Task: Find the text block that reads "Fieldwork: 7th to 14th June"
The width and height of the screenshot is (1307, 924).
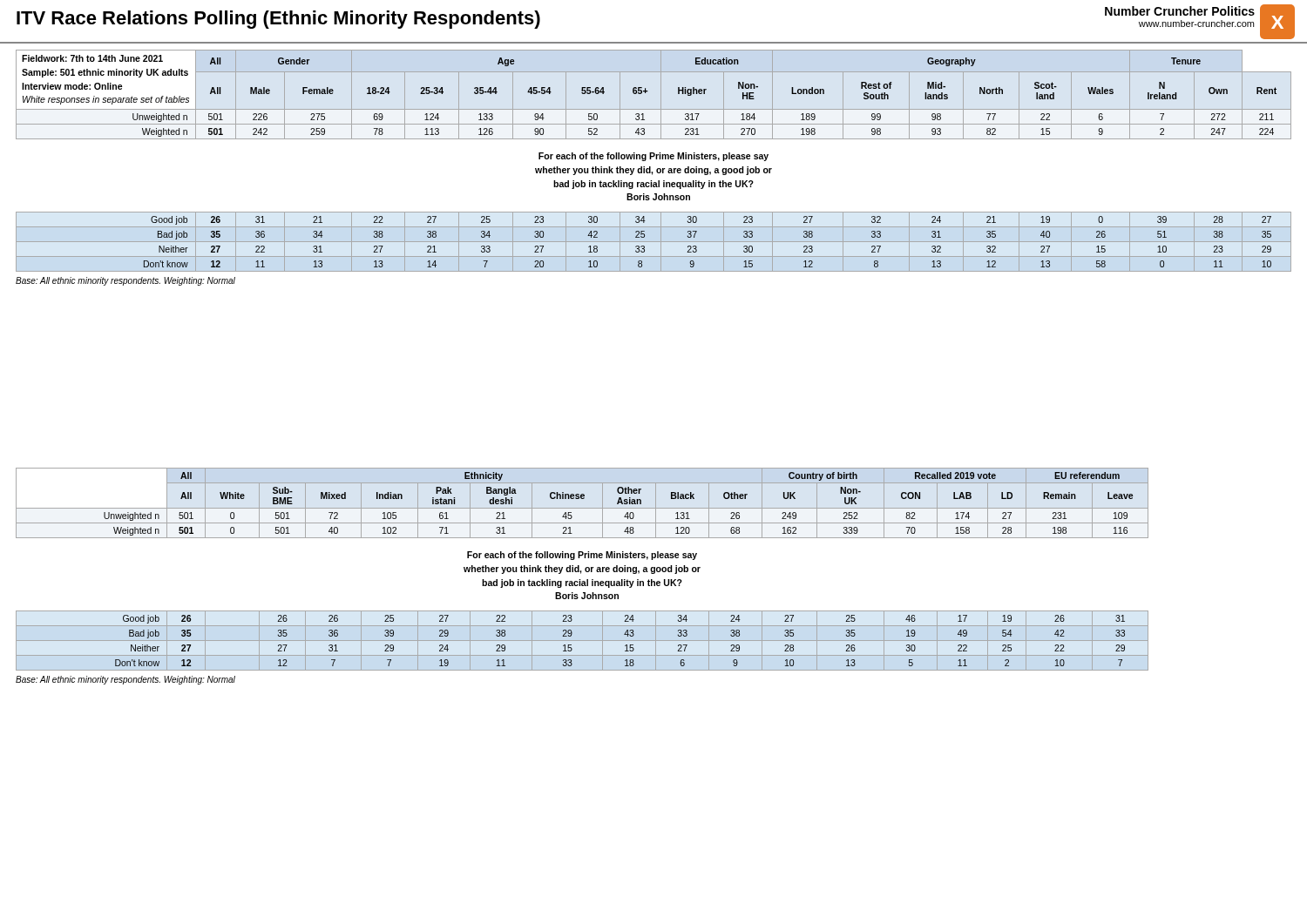Action: [106, 79]
